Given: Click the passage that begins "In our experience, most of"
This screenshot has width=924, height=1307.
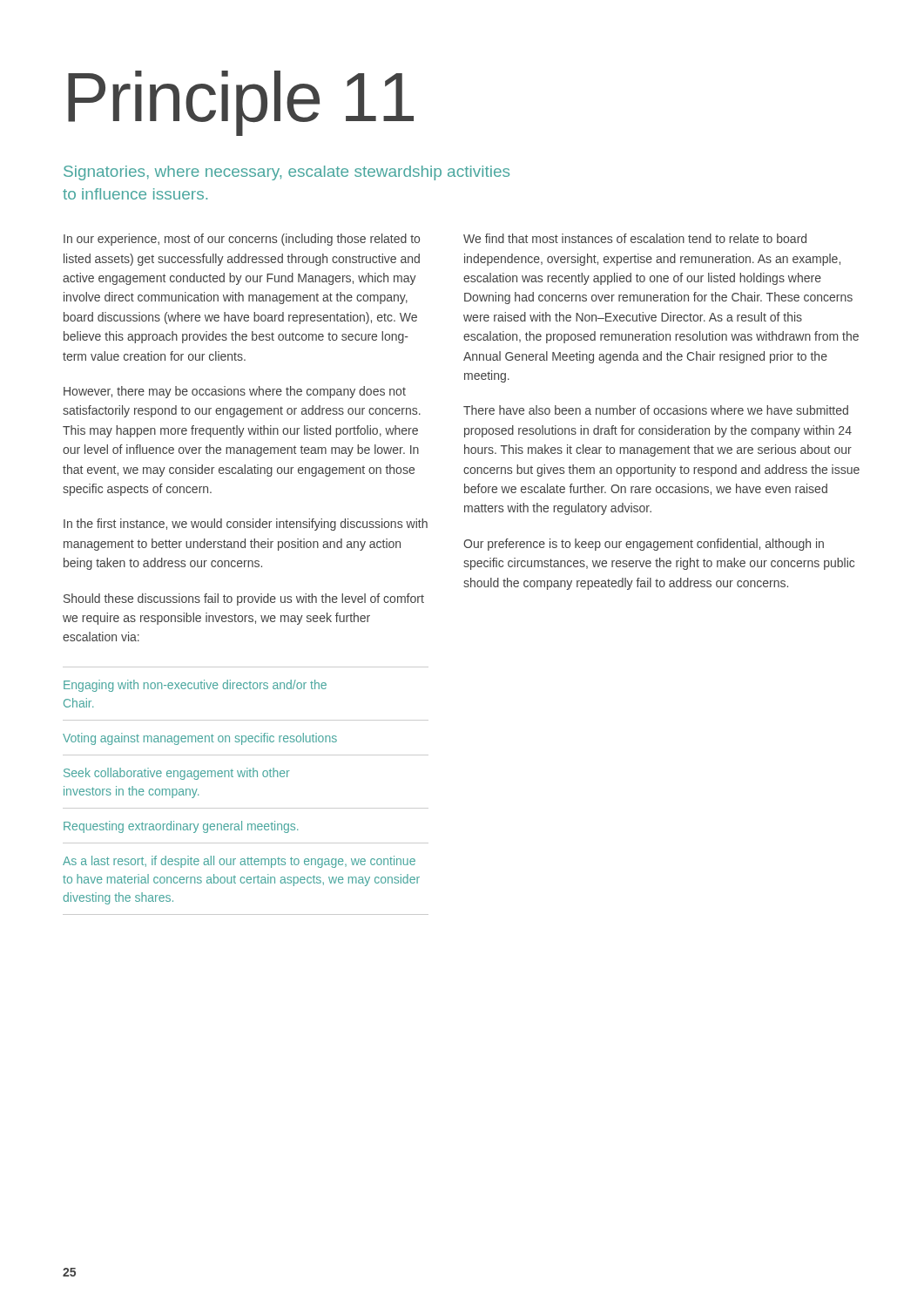Looking at the screenshot, I should (242, 298).
